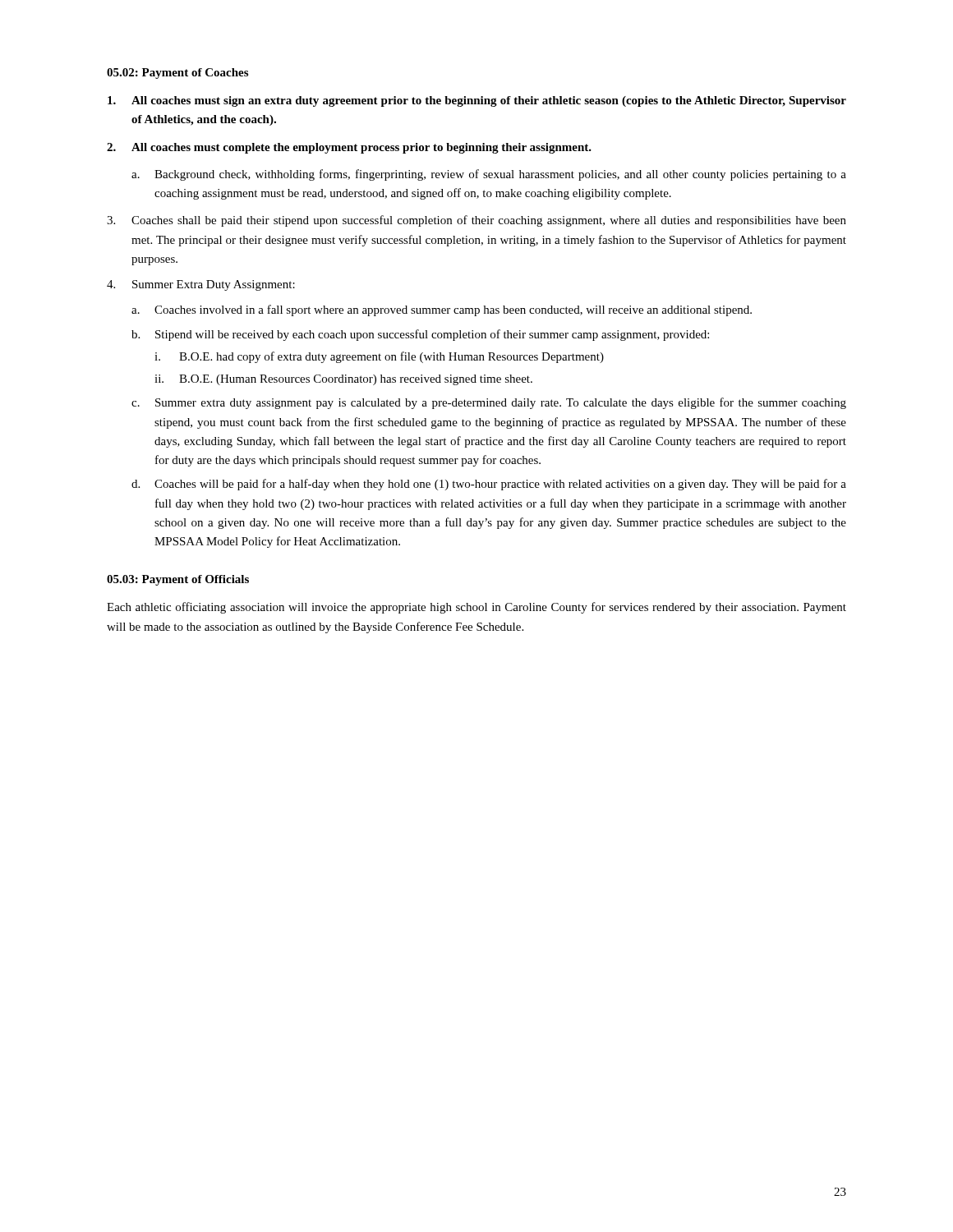Locate the text block starting "i. B.O.E. had"
The image size is (953, 1232).
pos(500,357)
